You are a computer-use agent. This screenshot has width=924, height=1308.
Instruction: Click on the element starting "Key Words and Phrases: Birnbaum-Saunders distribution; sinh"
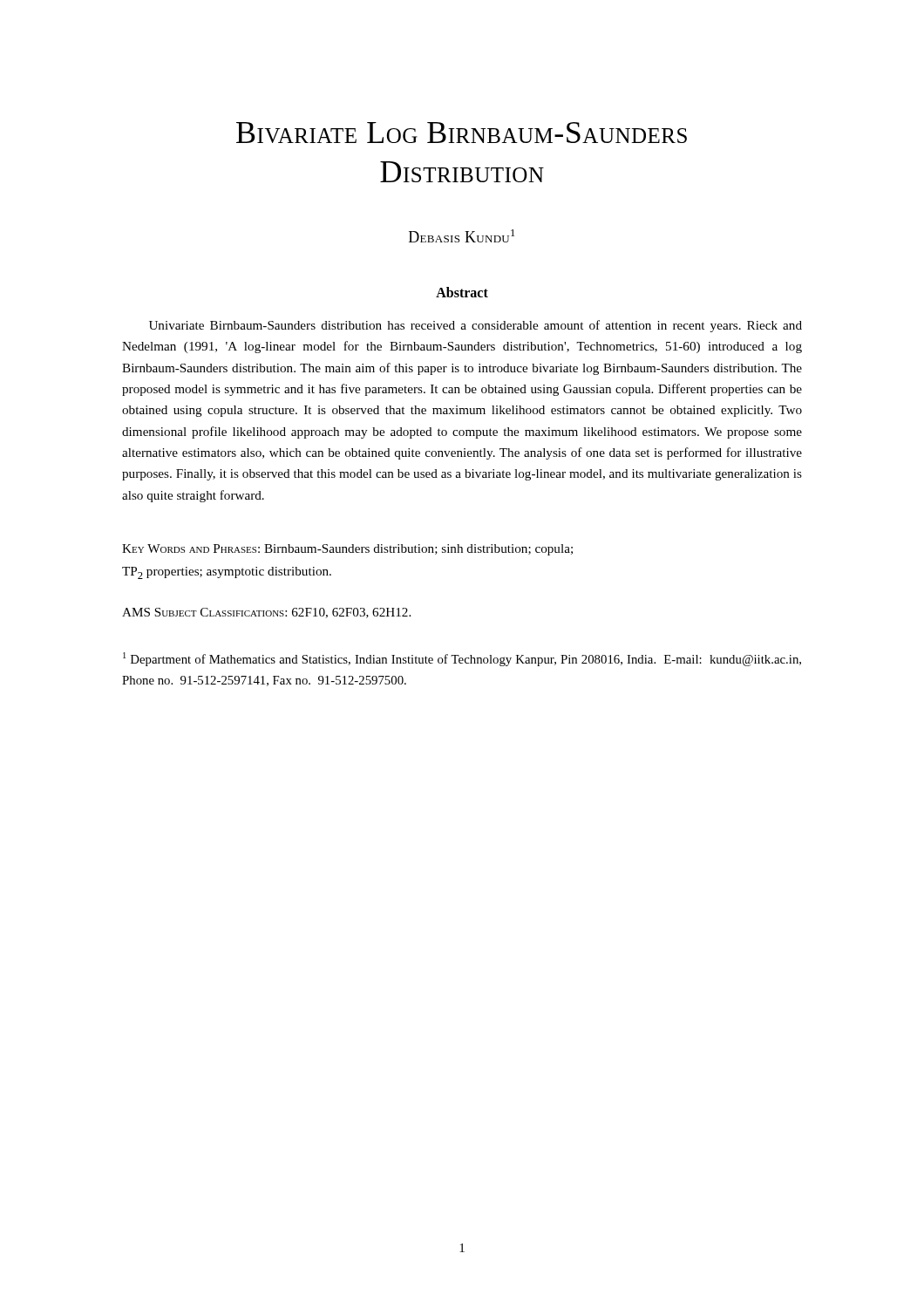point(348,561)
